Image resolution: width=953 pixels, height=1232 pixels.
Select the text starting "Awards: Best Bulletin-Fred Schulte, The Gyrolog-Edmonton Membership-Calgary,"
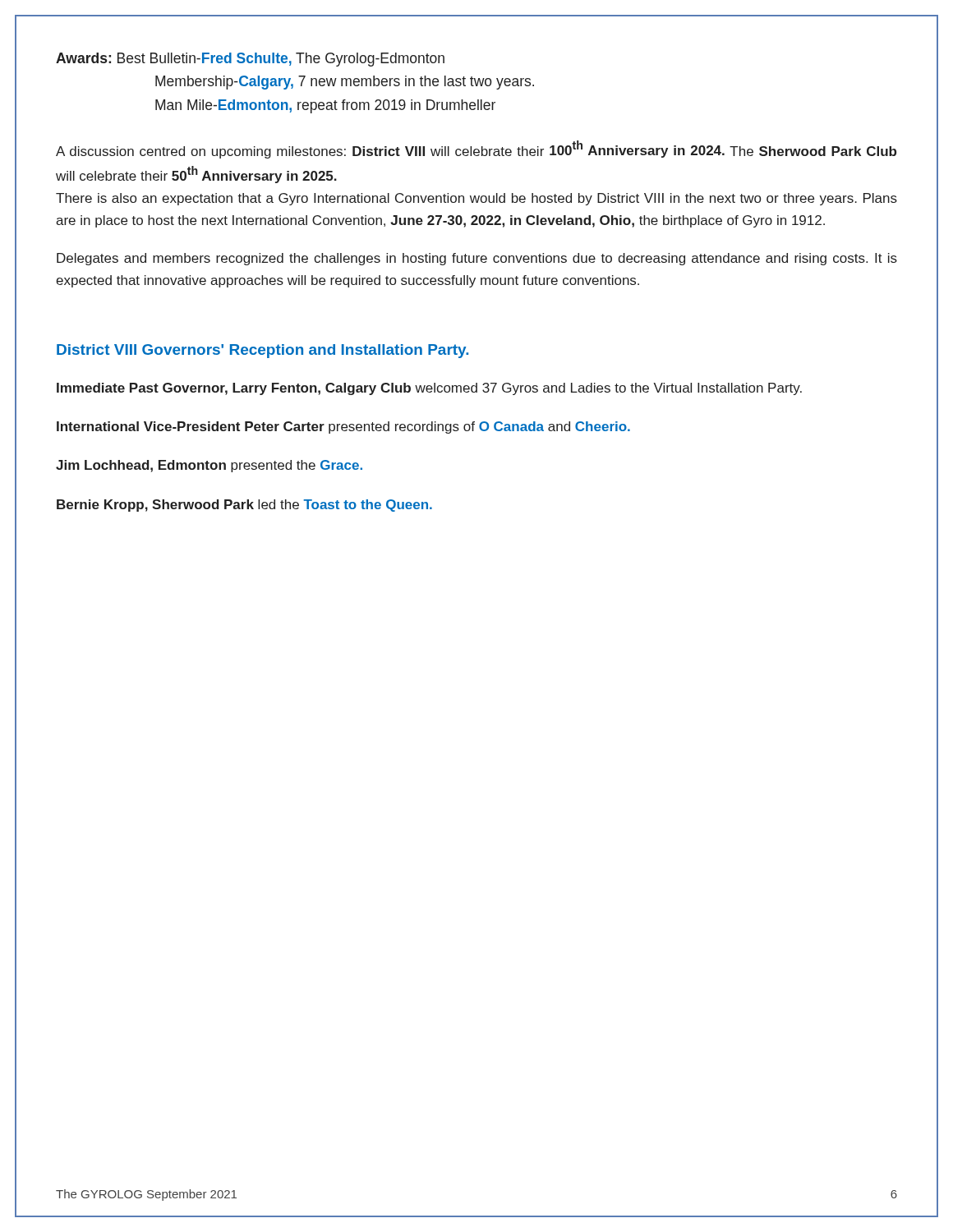[476, 82]
